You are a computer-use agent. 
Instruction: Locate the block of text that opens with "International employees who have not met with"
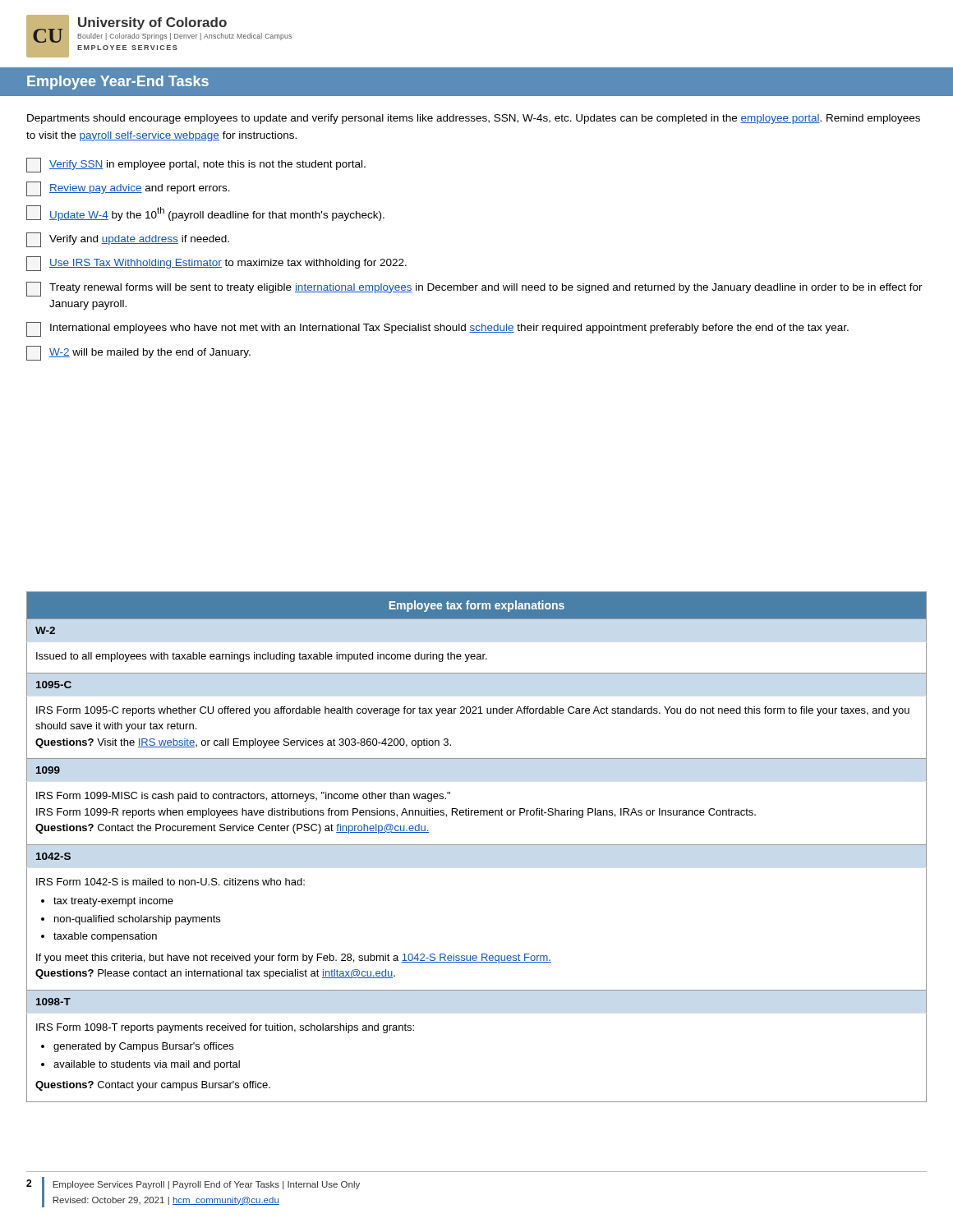[476, 328]
